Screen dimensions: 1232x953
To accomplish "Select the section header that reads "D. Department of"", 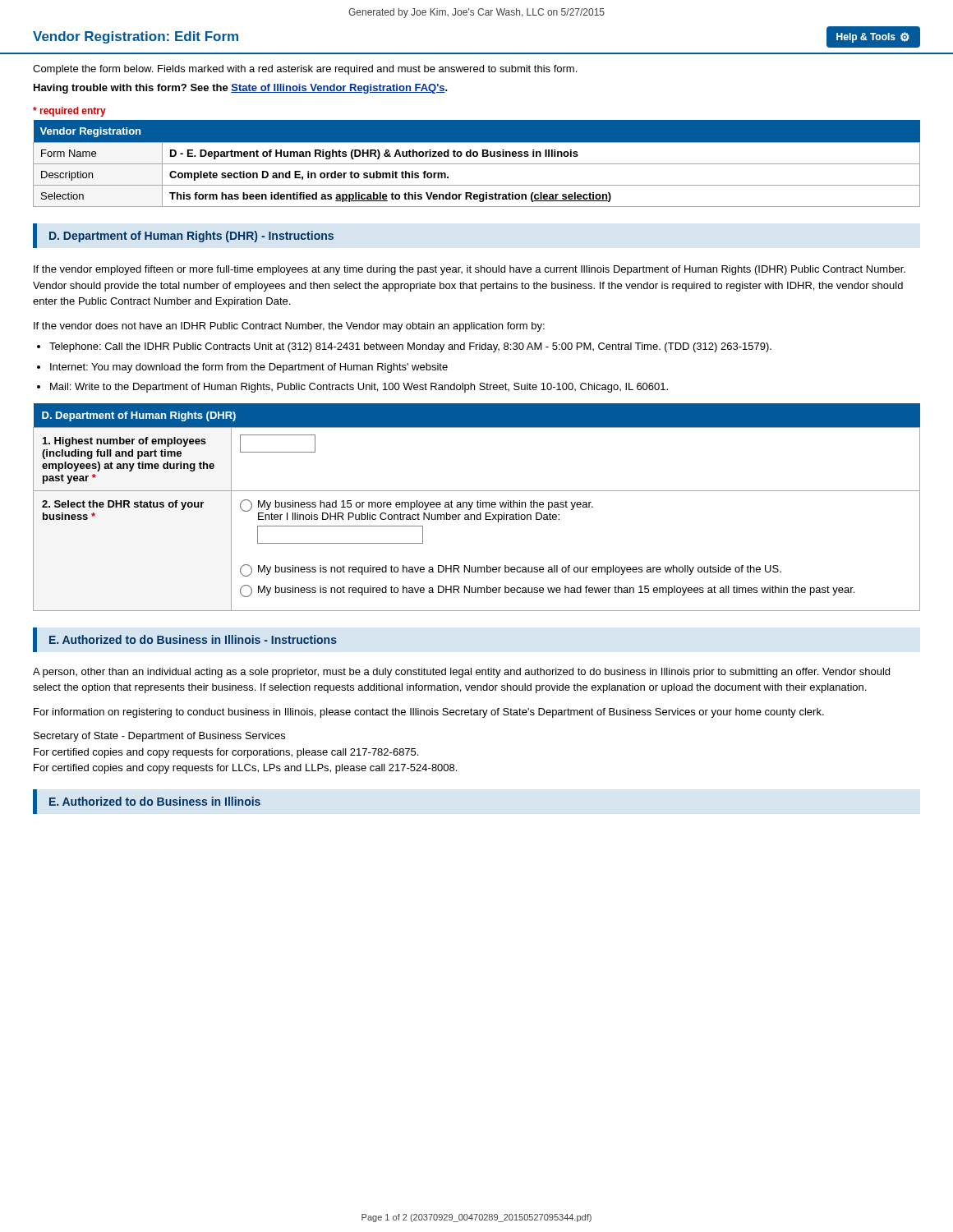I will (x=190, y=236).
